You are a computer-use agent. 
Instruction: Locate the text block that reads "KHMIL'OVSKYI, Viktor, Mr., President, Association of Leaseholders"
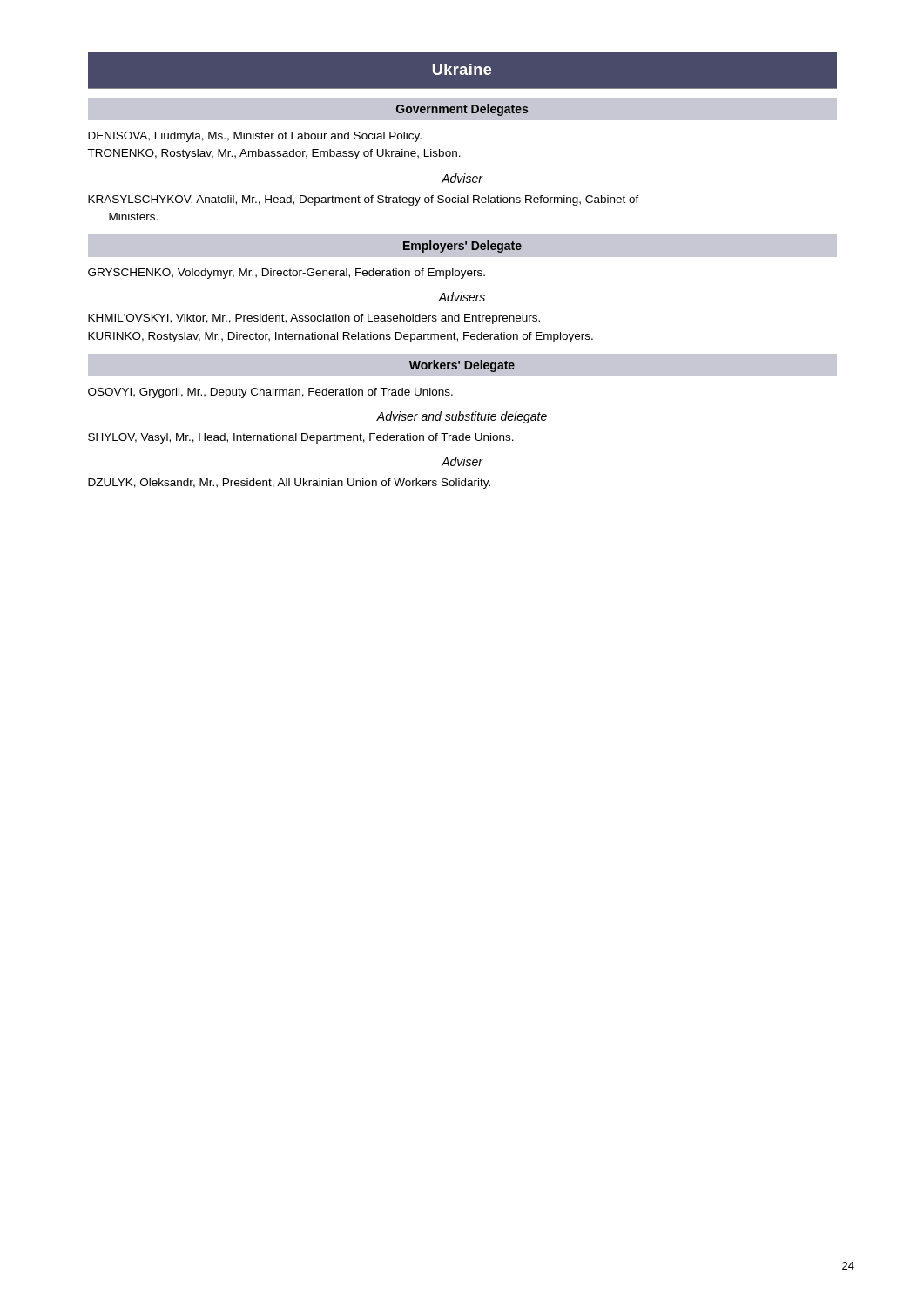coord(341,327)
